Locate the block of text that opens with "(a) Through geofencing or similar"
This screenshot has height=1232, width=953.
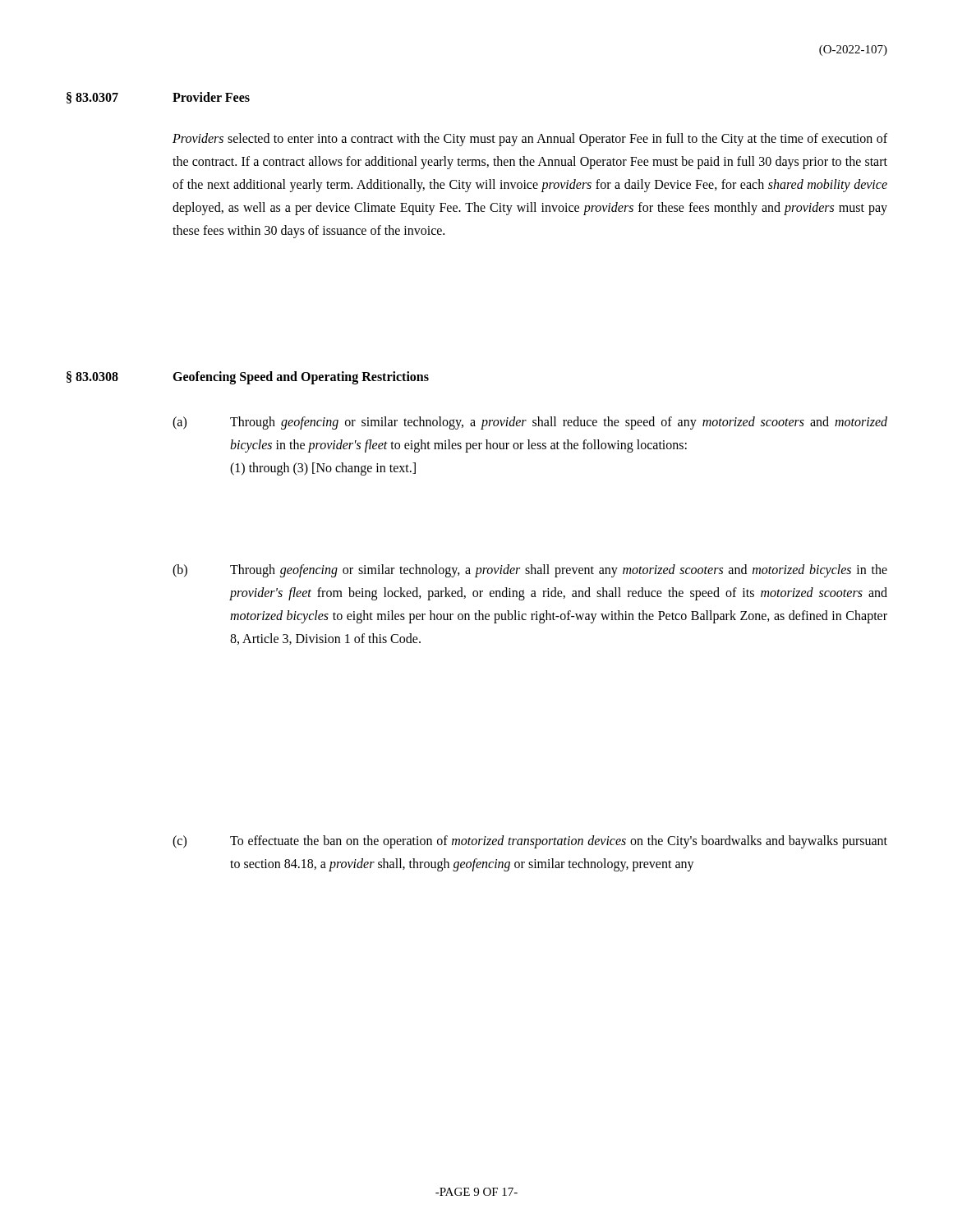[530, 445]
